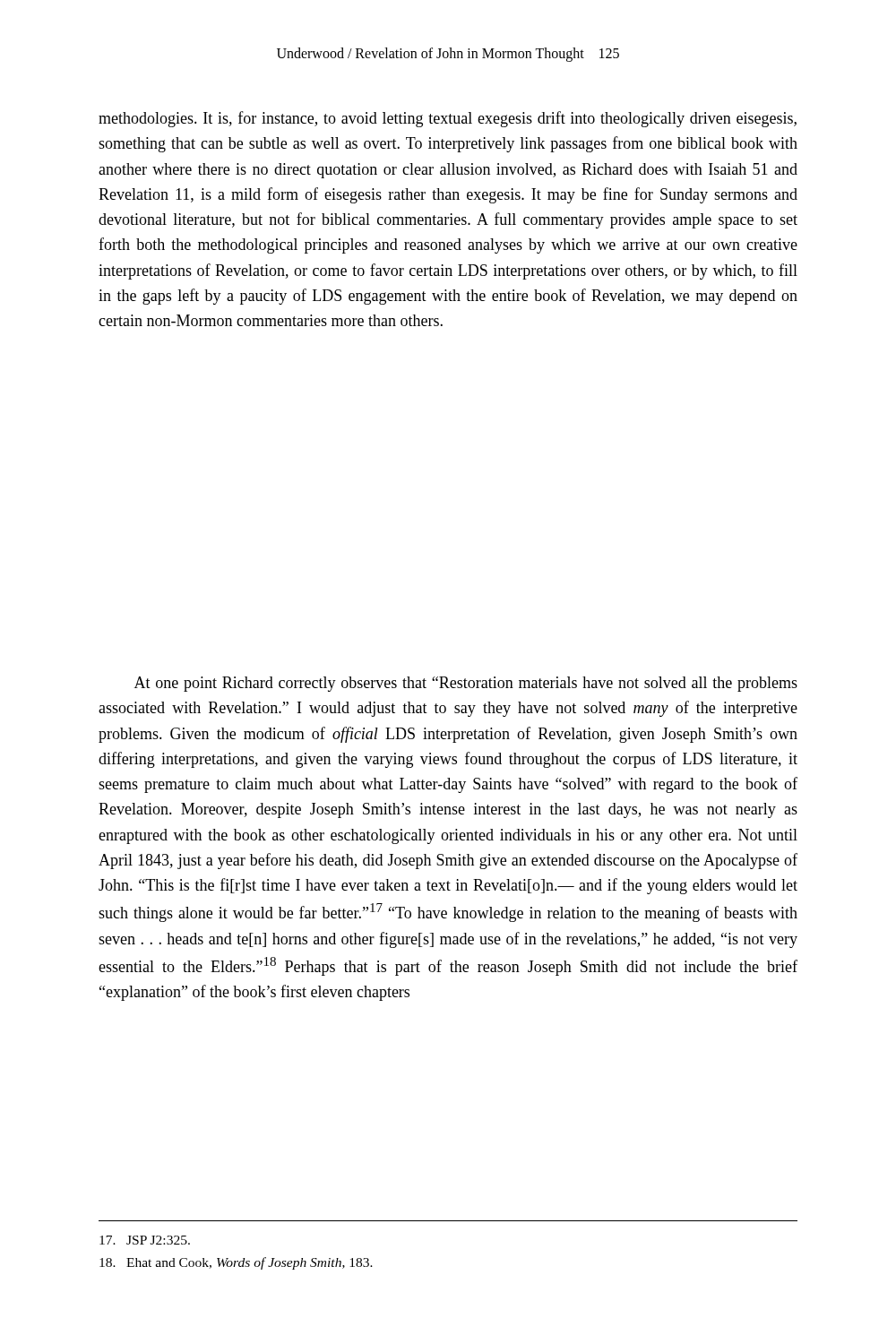Click the passage that begins "At one point"
The width and height of the screenshot is (896, 1344).
tap(448, 837)
